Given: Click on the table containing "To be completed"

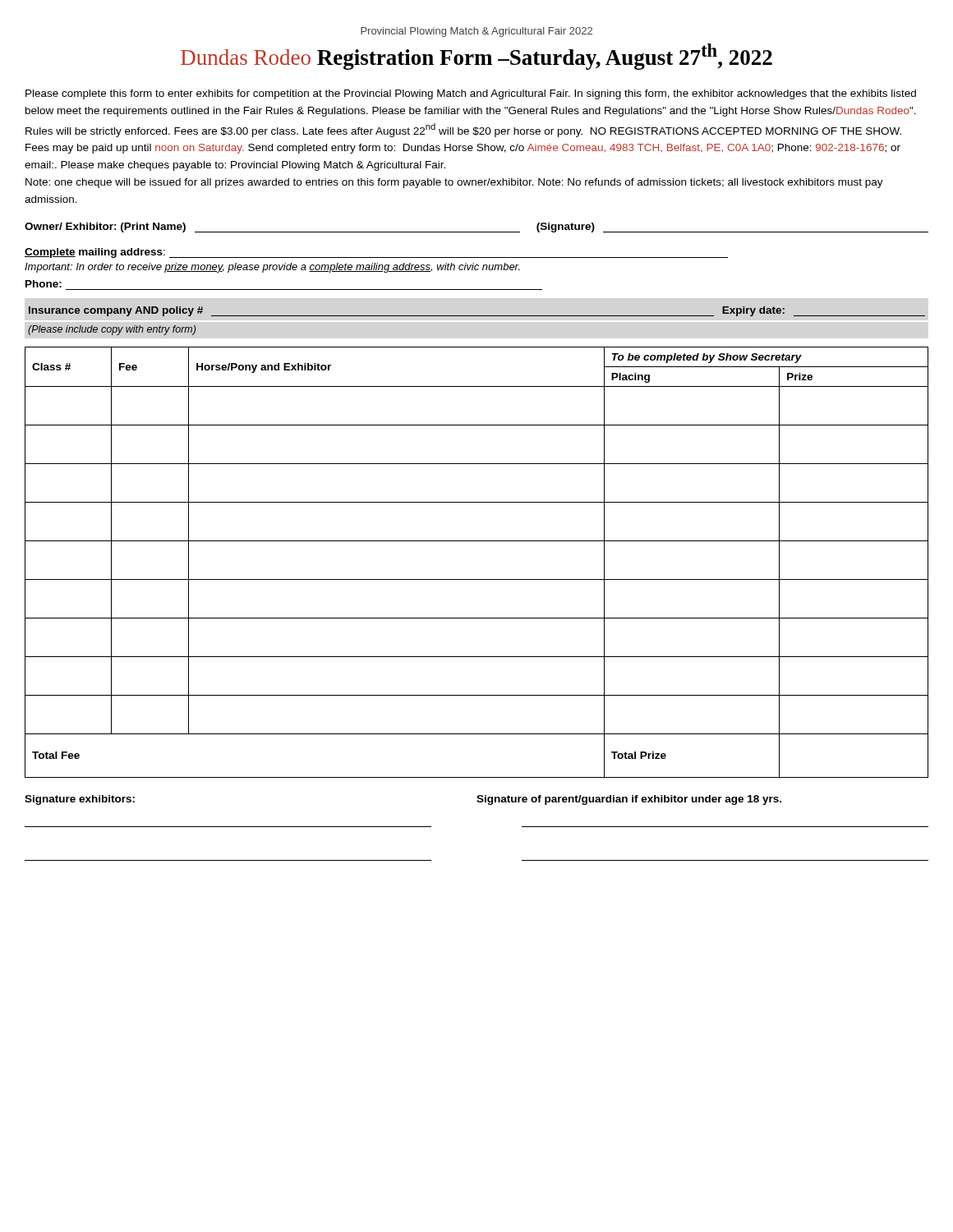Looking at the screenshot, I should pos(476,562).
